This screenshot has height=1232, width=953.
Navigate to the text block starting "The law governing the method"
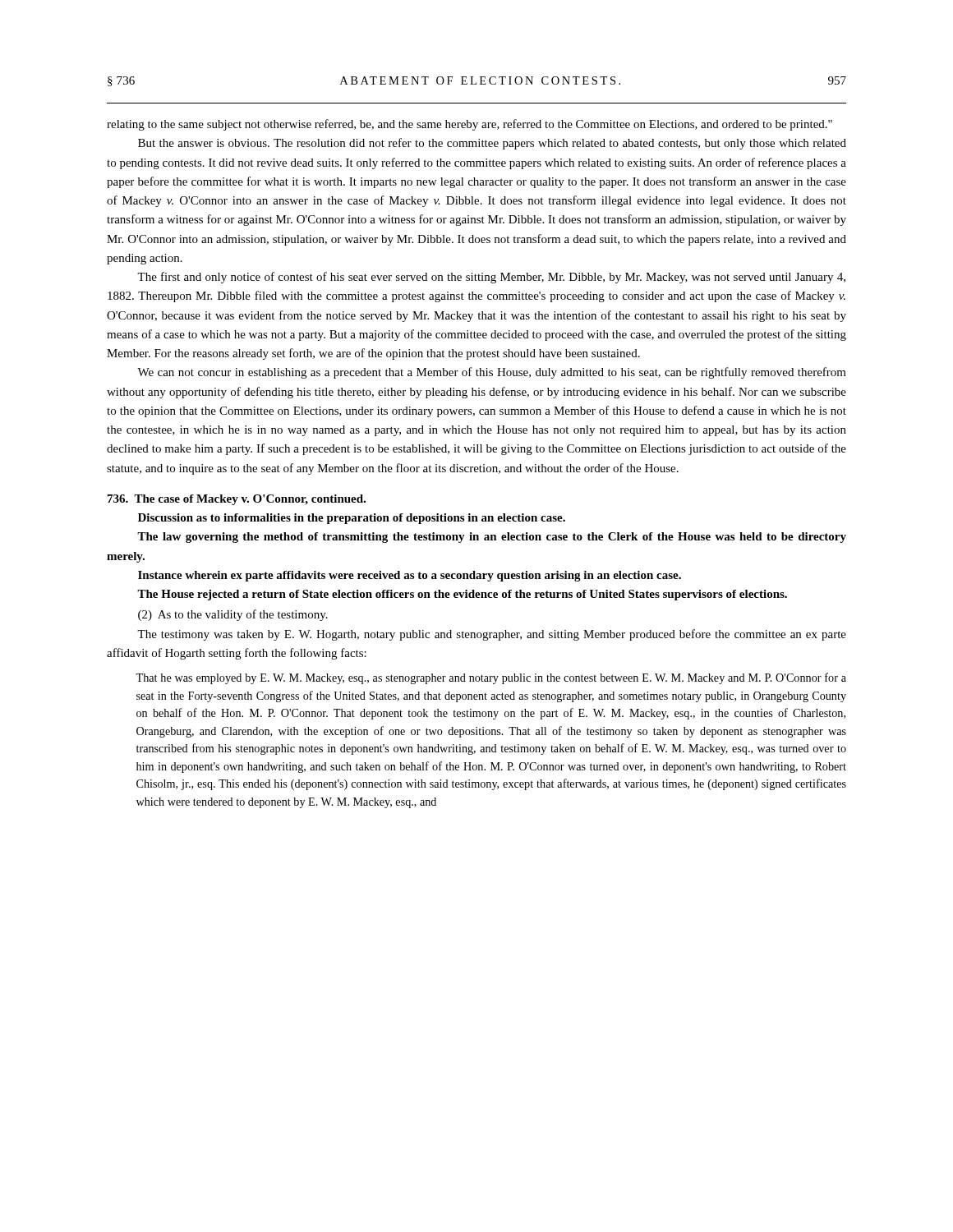(x=476, y=547)
